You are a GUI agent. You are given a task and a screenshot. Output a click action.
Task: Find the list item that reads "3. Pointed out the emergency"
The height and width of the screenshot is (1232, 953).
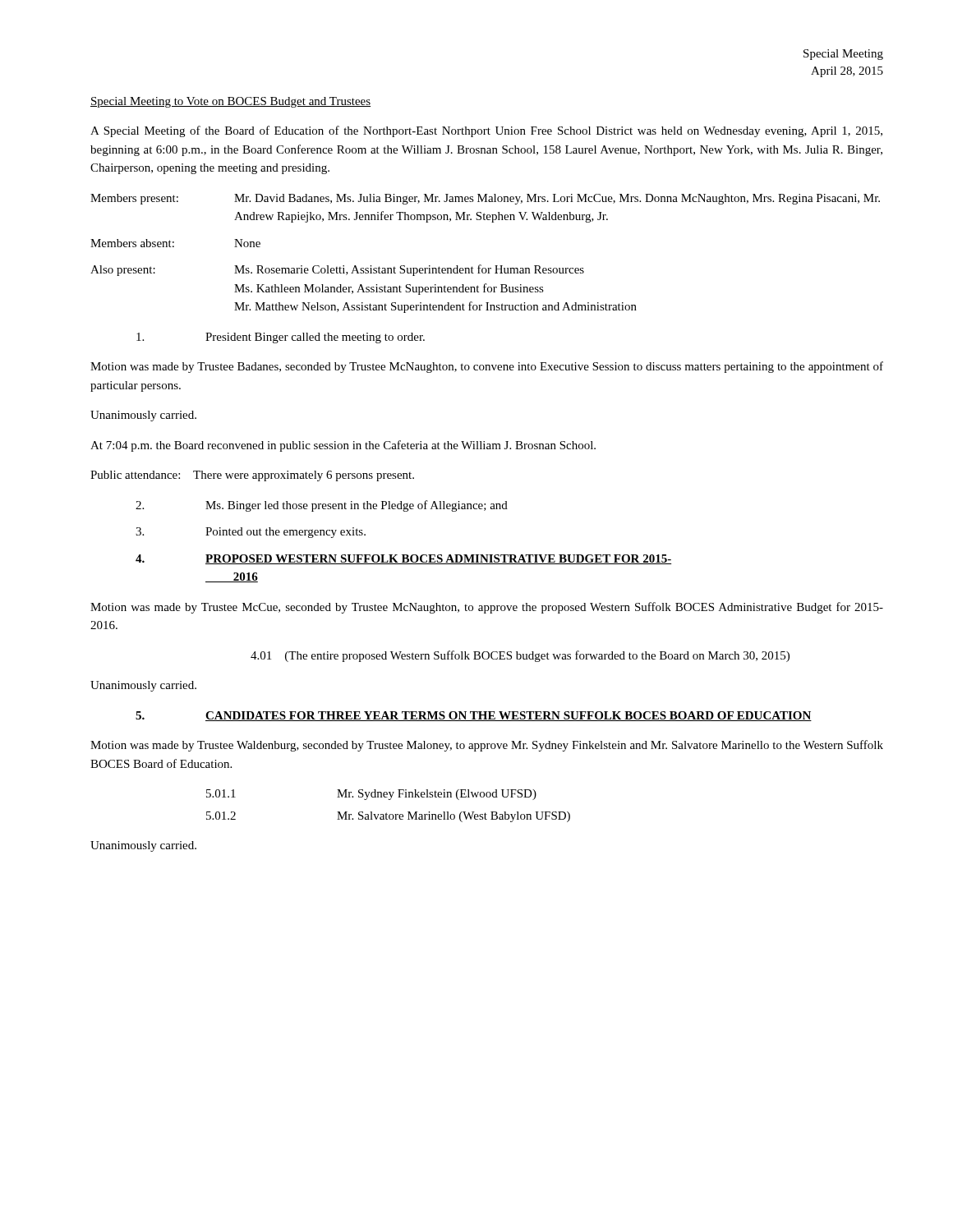click(251, 533)
